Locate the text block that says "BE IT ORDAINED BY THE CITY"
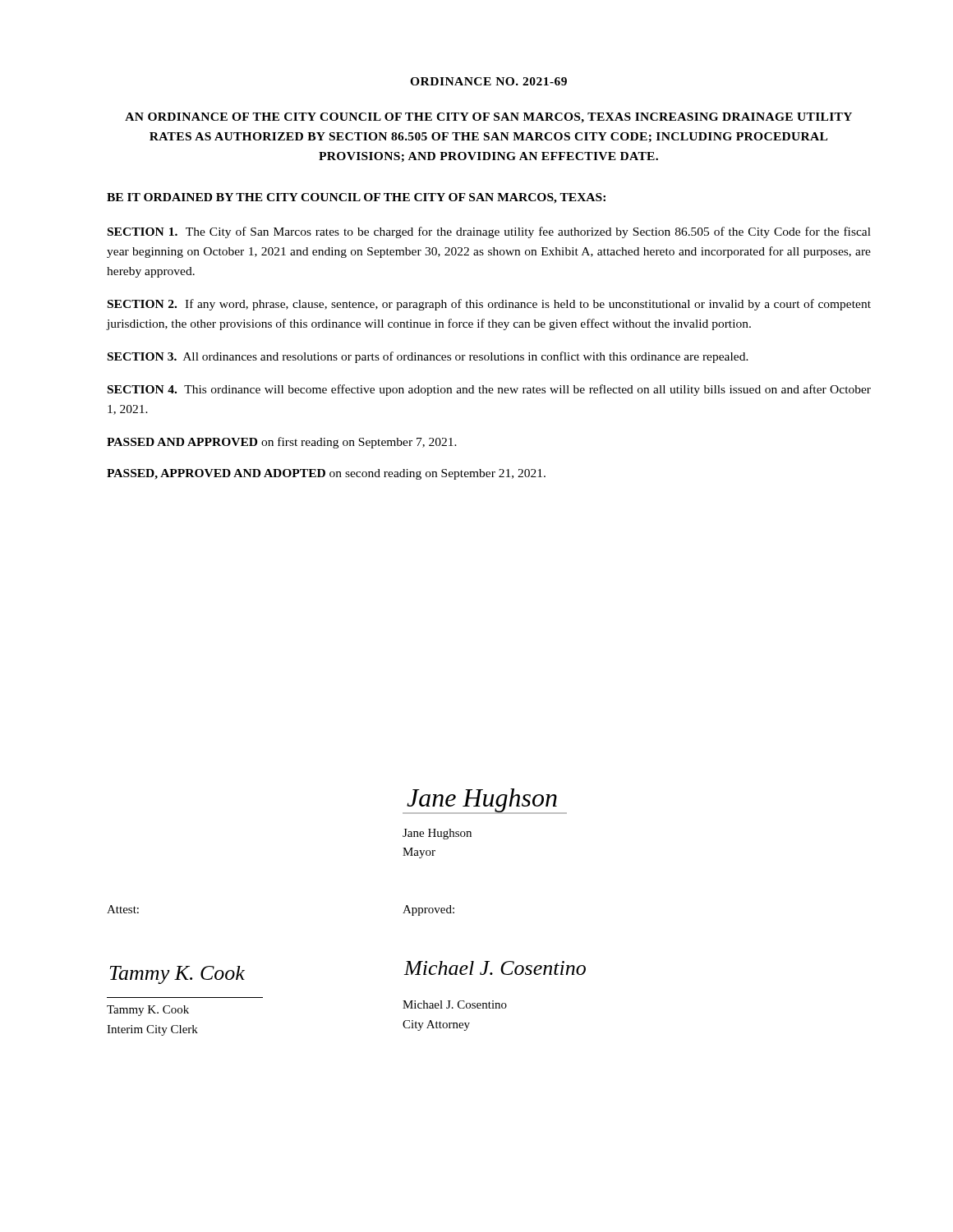Screen dimensions: 1232x953 357,197
